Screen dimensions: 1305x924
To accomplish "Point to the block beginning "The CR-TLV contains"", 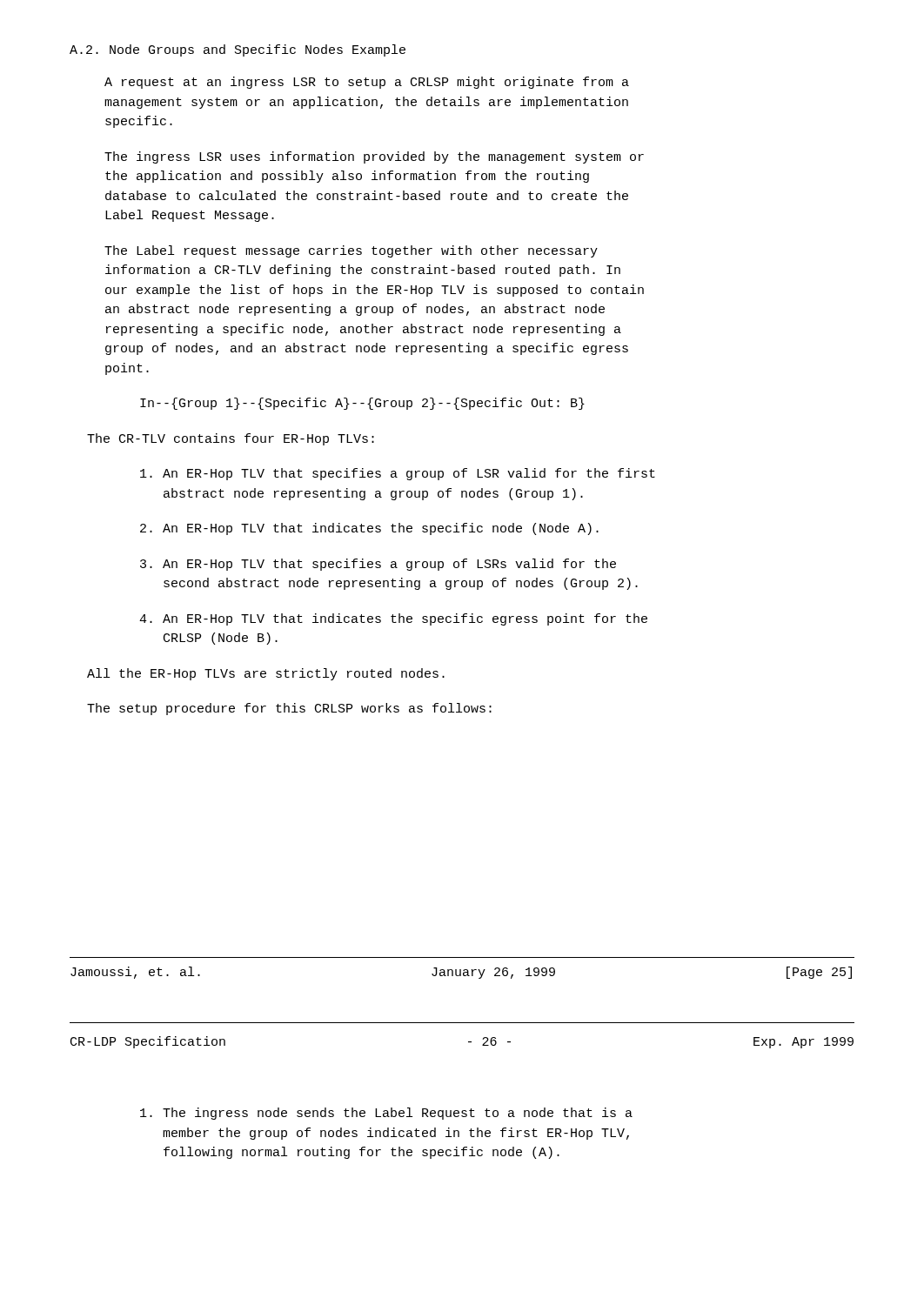I will [x=232, y=439].
